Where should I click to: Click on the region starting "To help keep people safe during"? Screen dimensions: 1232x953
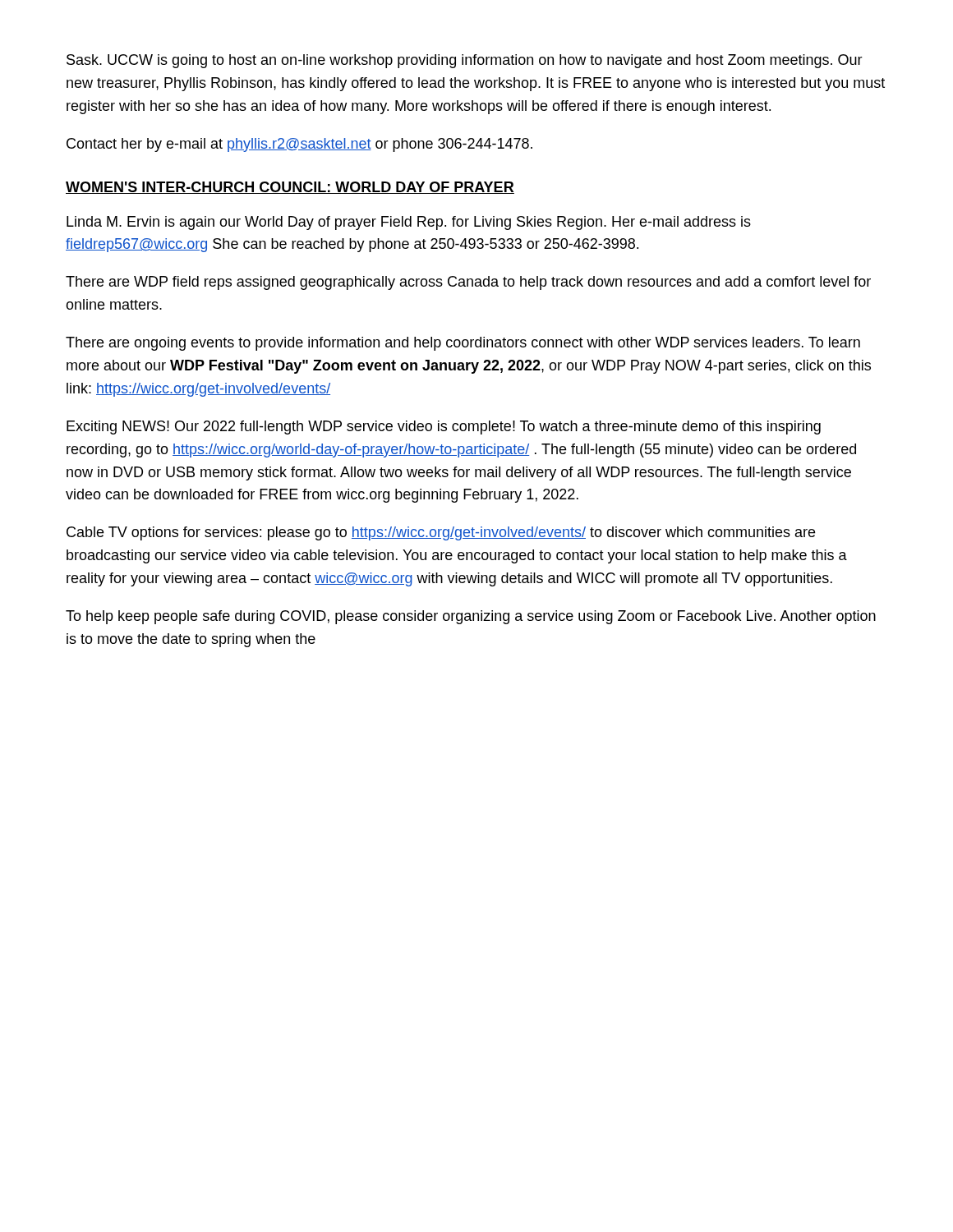[x=471, y=628]
